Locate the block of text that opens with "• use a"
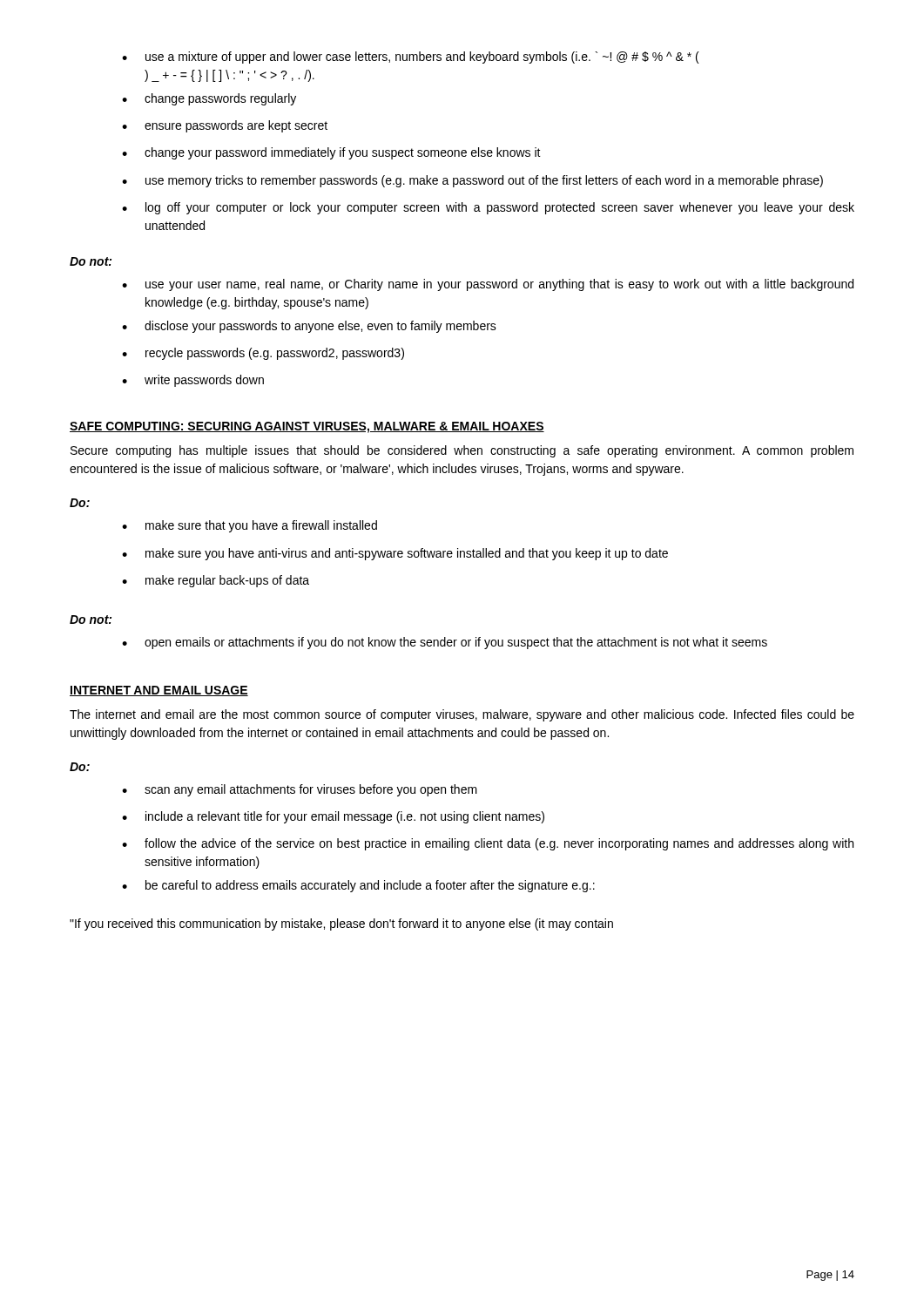This screenshot has height=1307, width=924. 488,66
